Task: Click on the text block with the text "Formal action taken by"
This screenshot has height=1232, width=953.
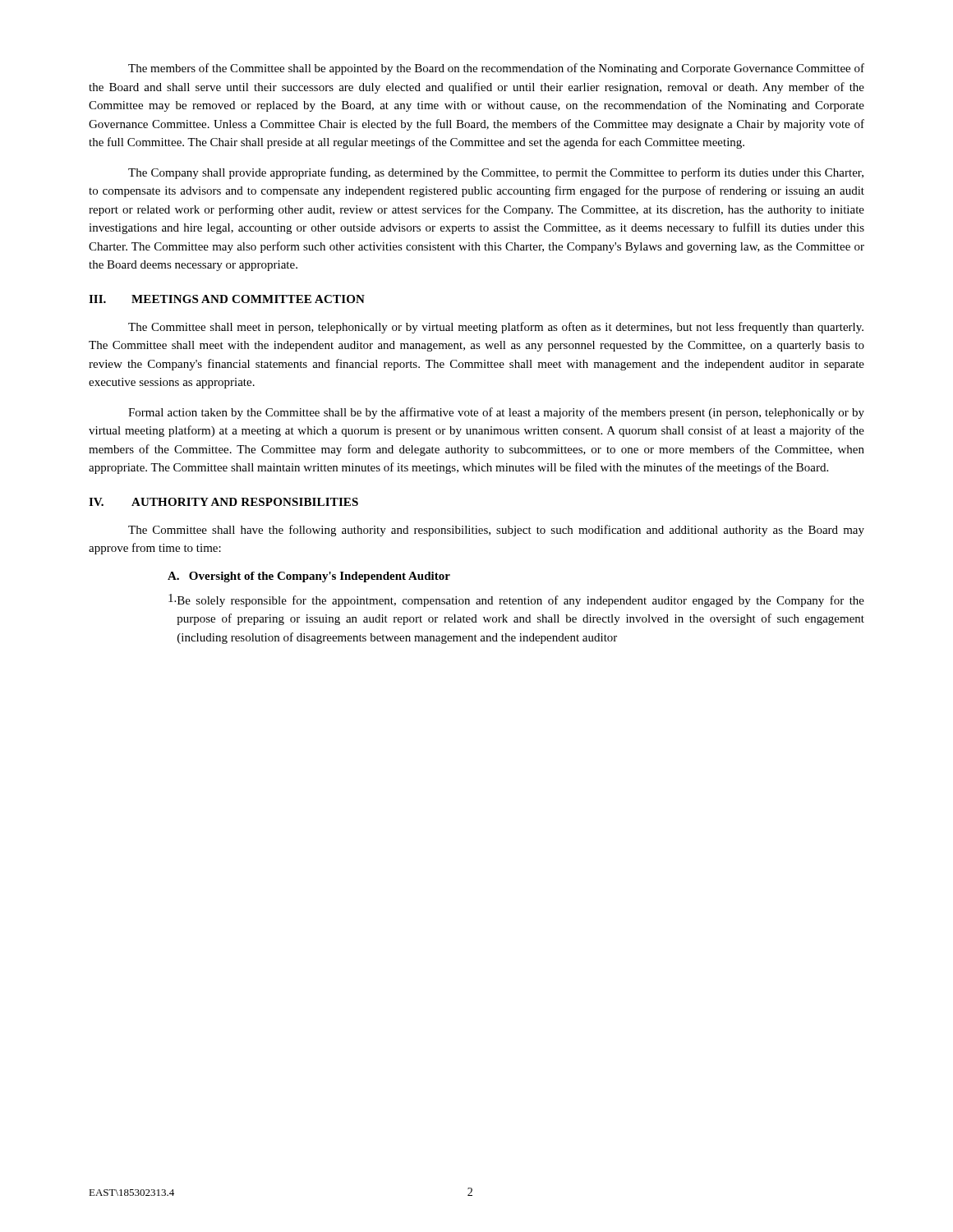Action: coord(476,440)
